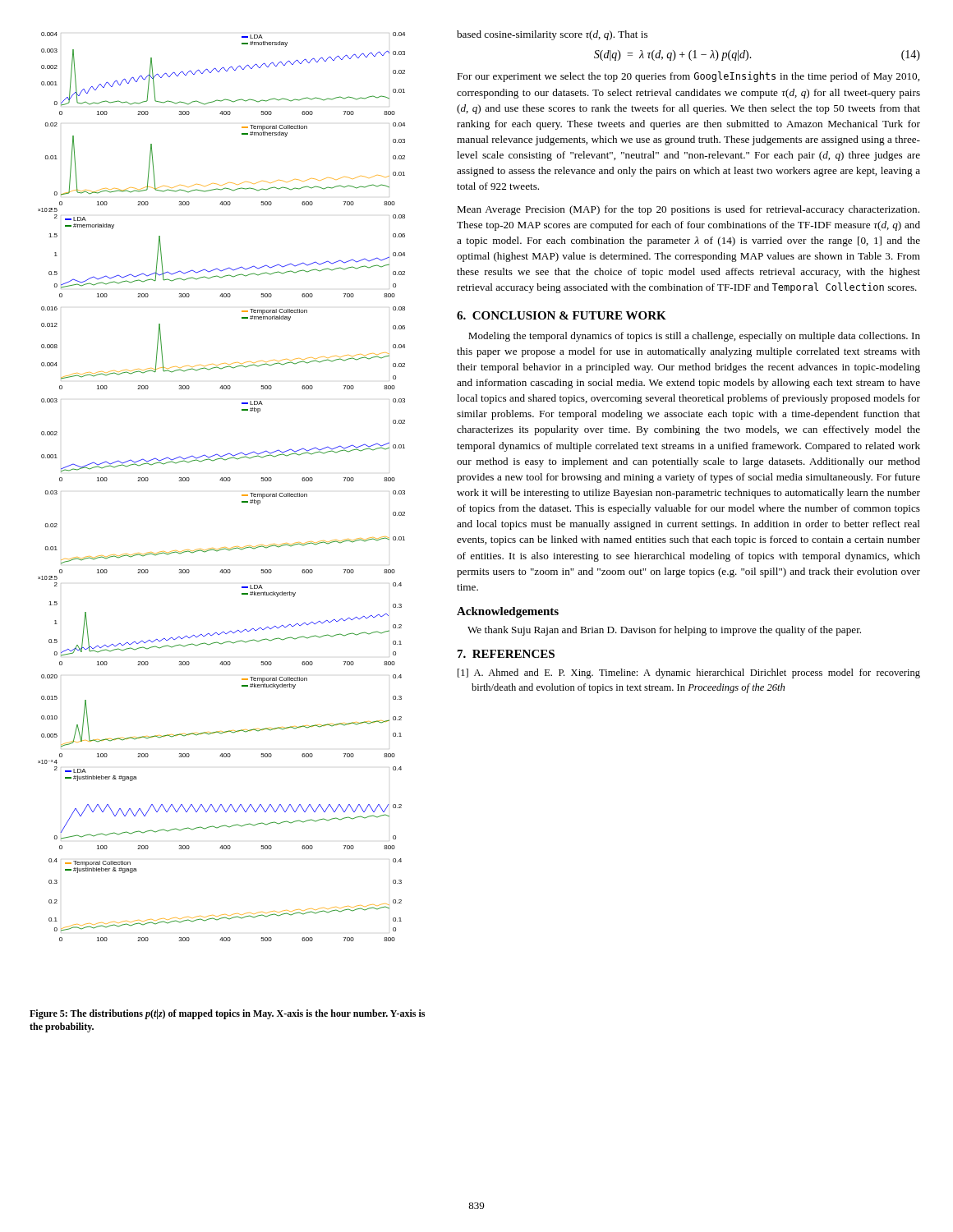The width and height of the screenshot is (953, 1232).
Task: Locate the text block starting "Figure 5: The"
Action: click(x=227, y=1020)
